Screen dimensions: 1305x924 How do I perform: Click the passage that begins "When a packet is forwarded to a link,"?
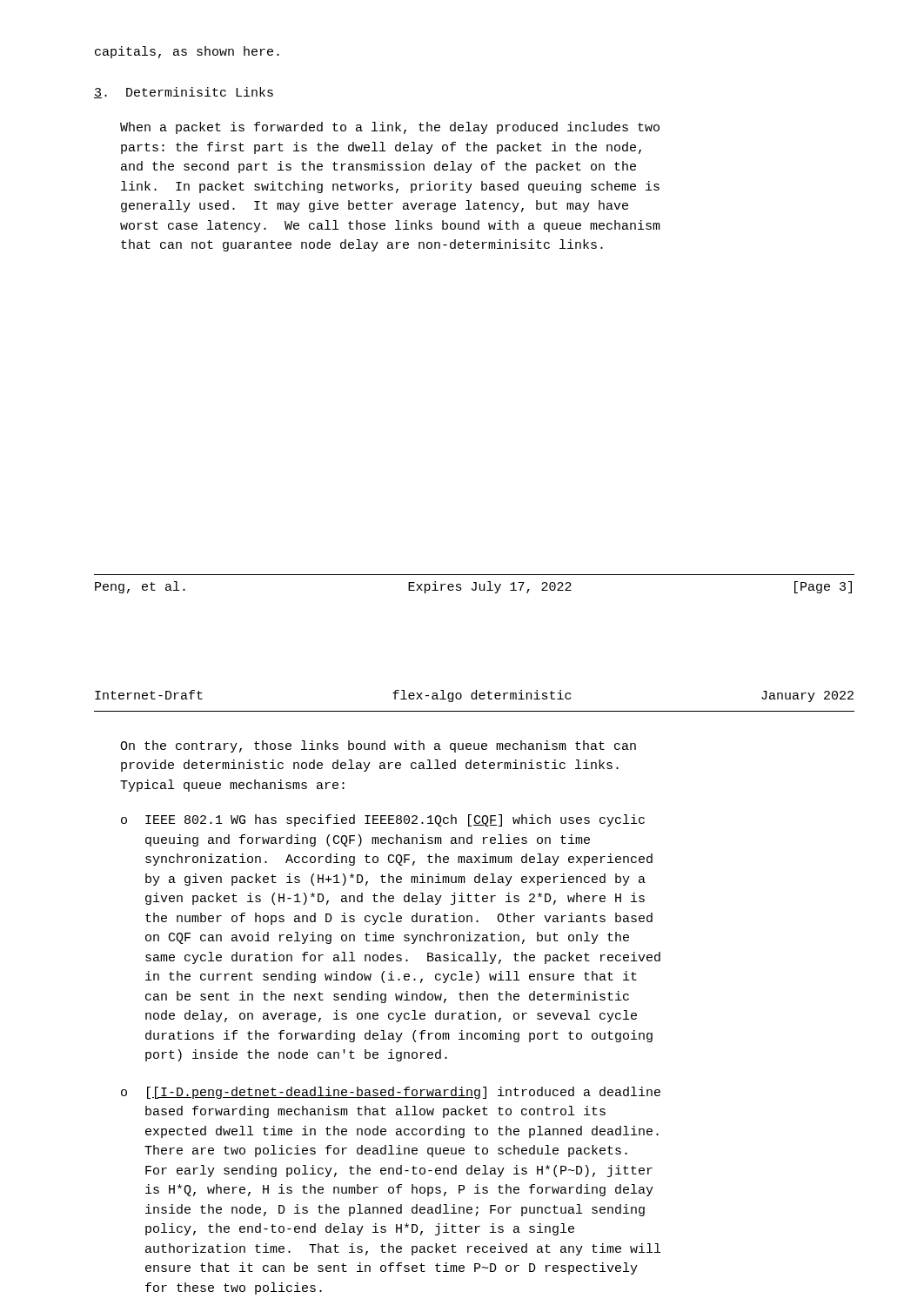390,187
